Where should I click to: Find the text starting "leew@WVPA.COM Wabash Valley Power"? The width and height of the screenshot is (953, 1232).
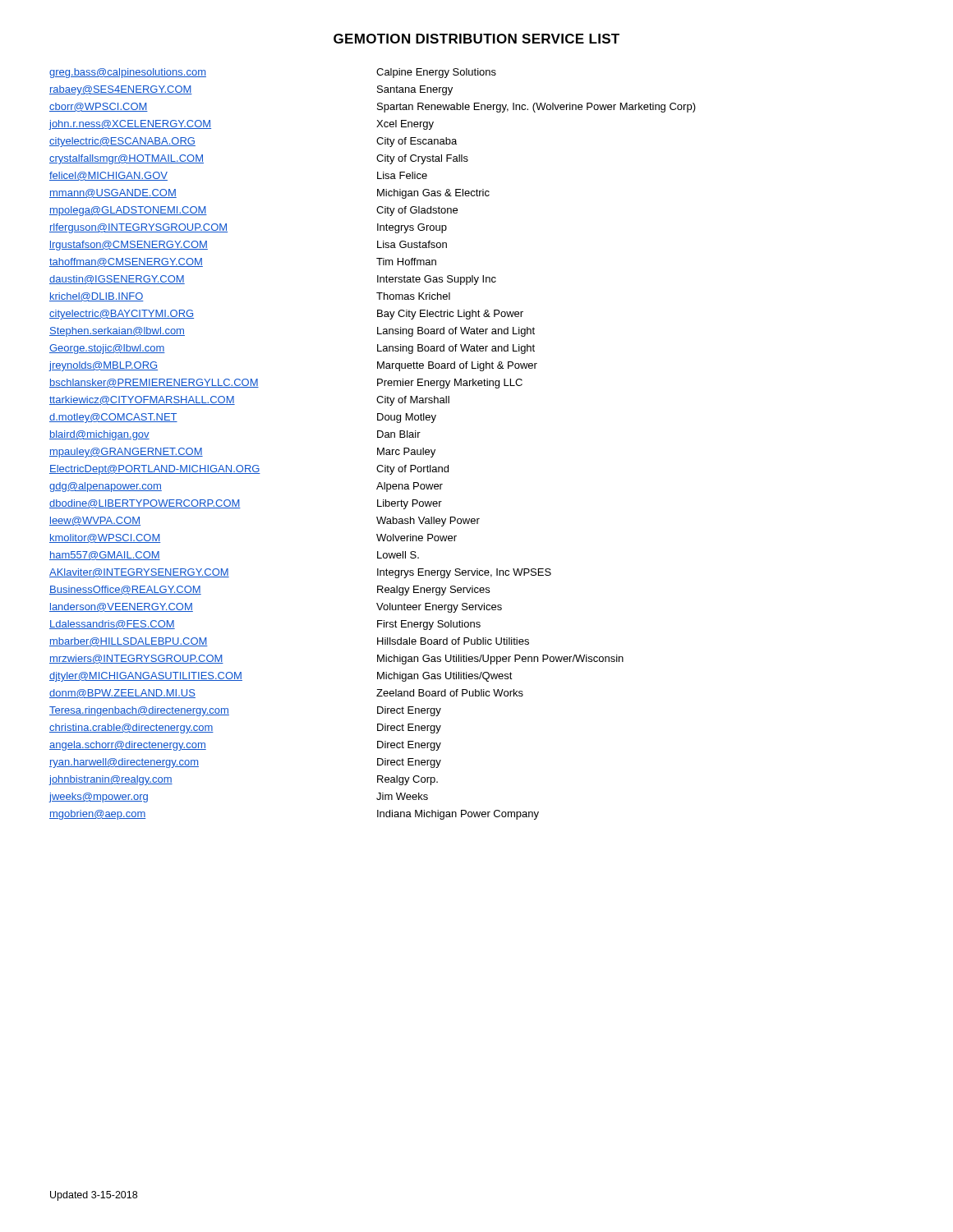click(x=485, y=520)
